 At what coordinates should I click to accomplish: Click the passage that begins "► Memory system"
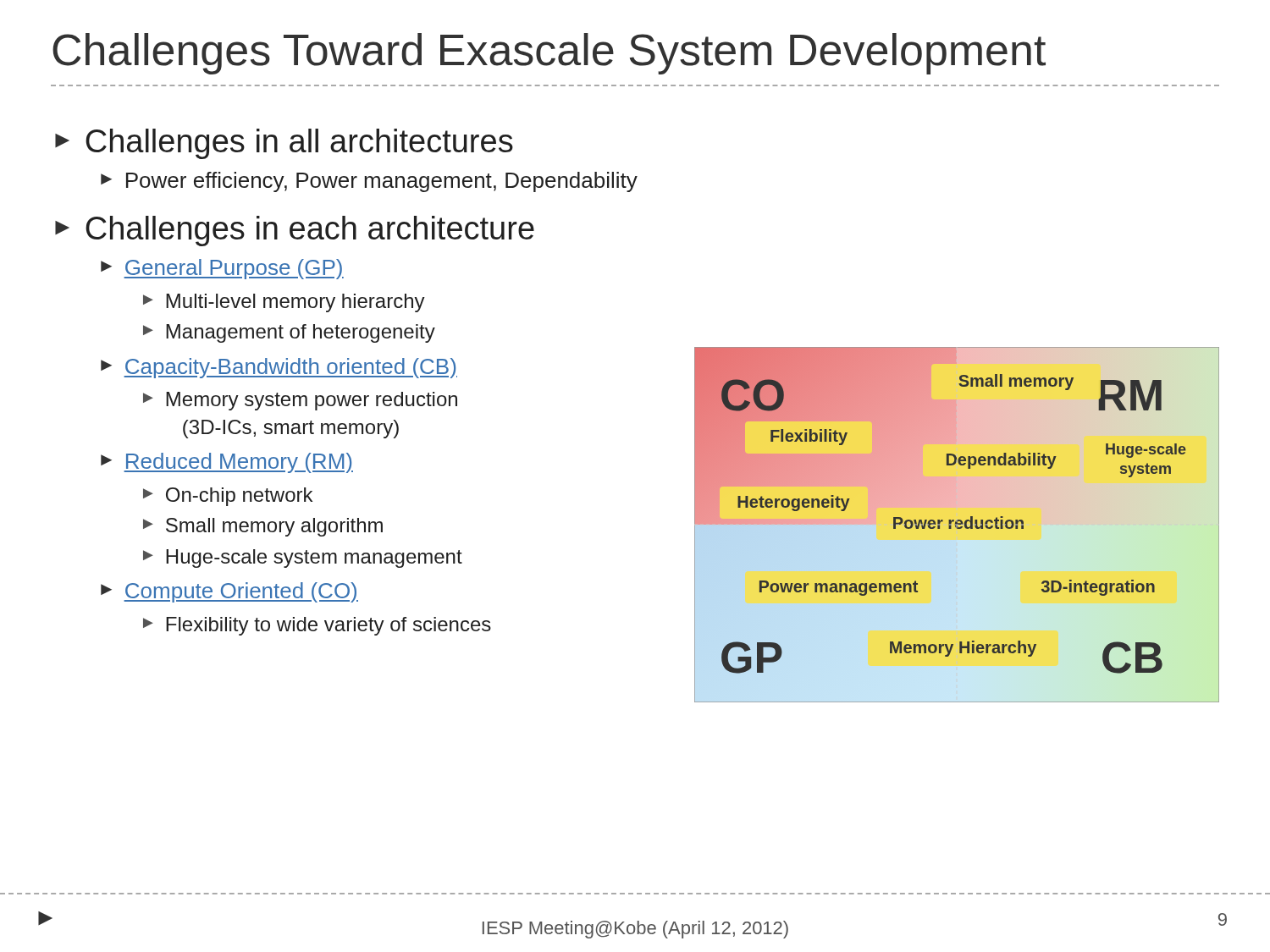[x=299, y=414]
